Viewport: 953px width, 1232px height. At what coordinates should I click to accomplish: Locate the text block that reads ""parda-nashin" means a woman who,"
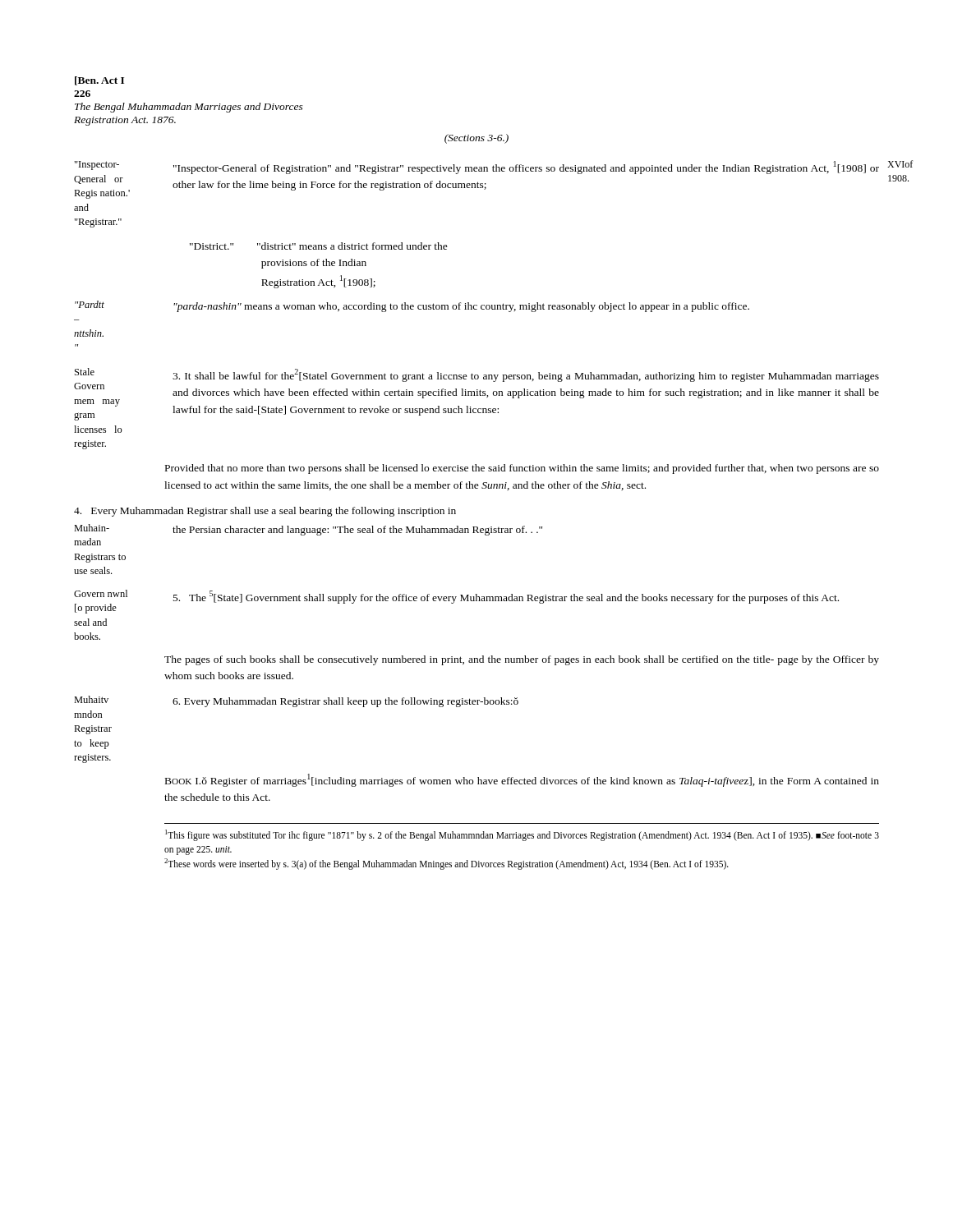(461, 306)
